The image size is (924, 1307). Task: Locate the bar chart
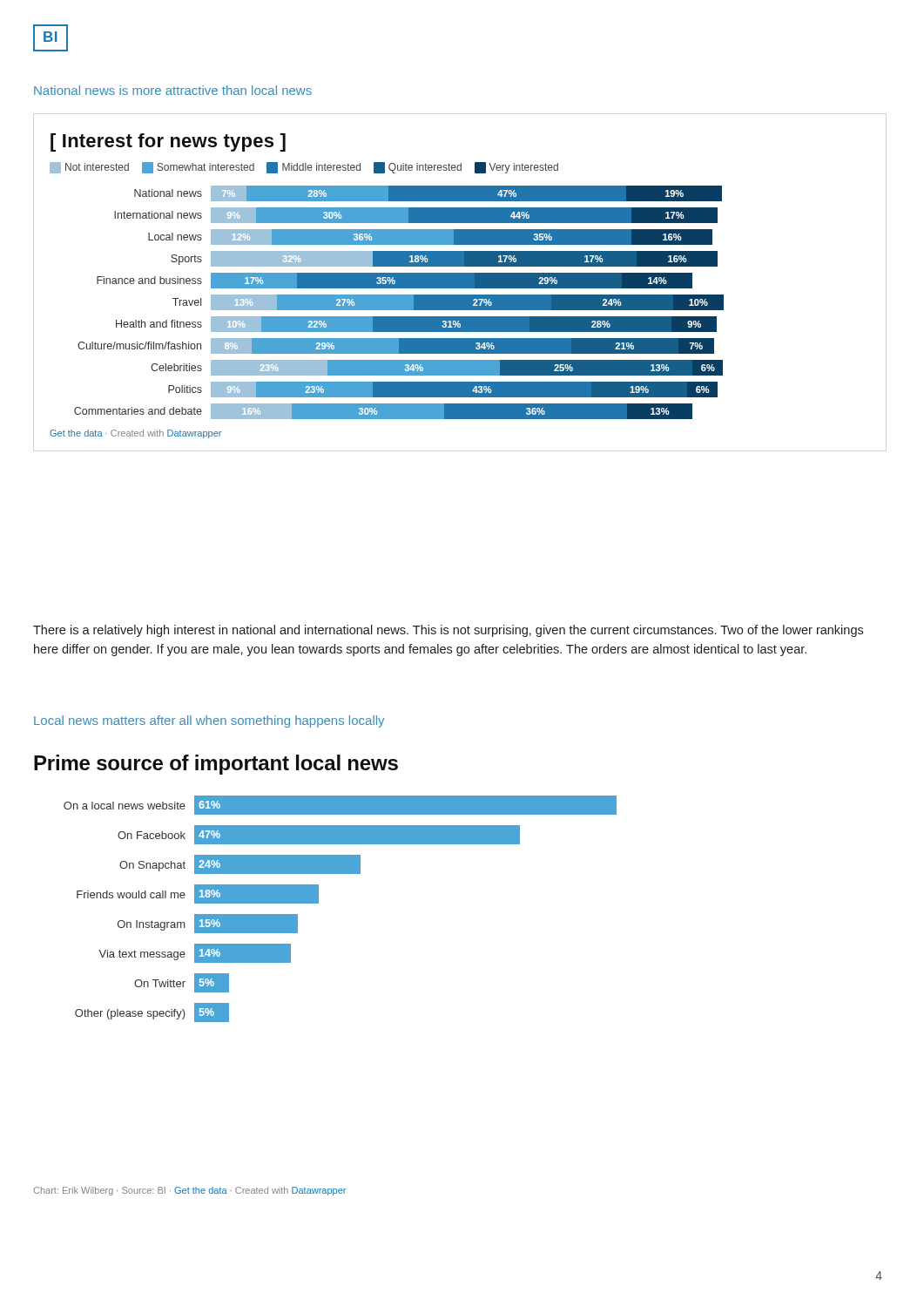pos(460,911)
